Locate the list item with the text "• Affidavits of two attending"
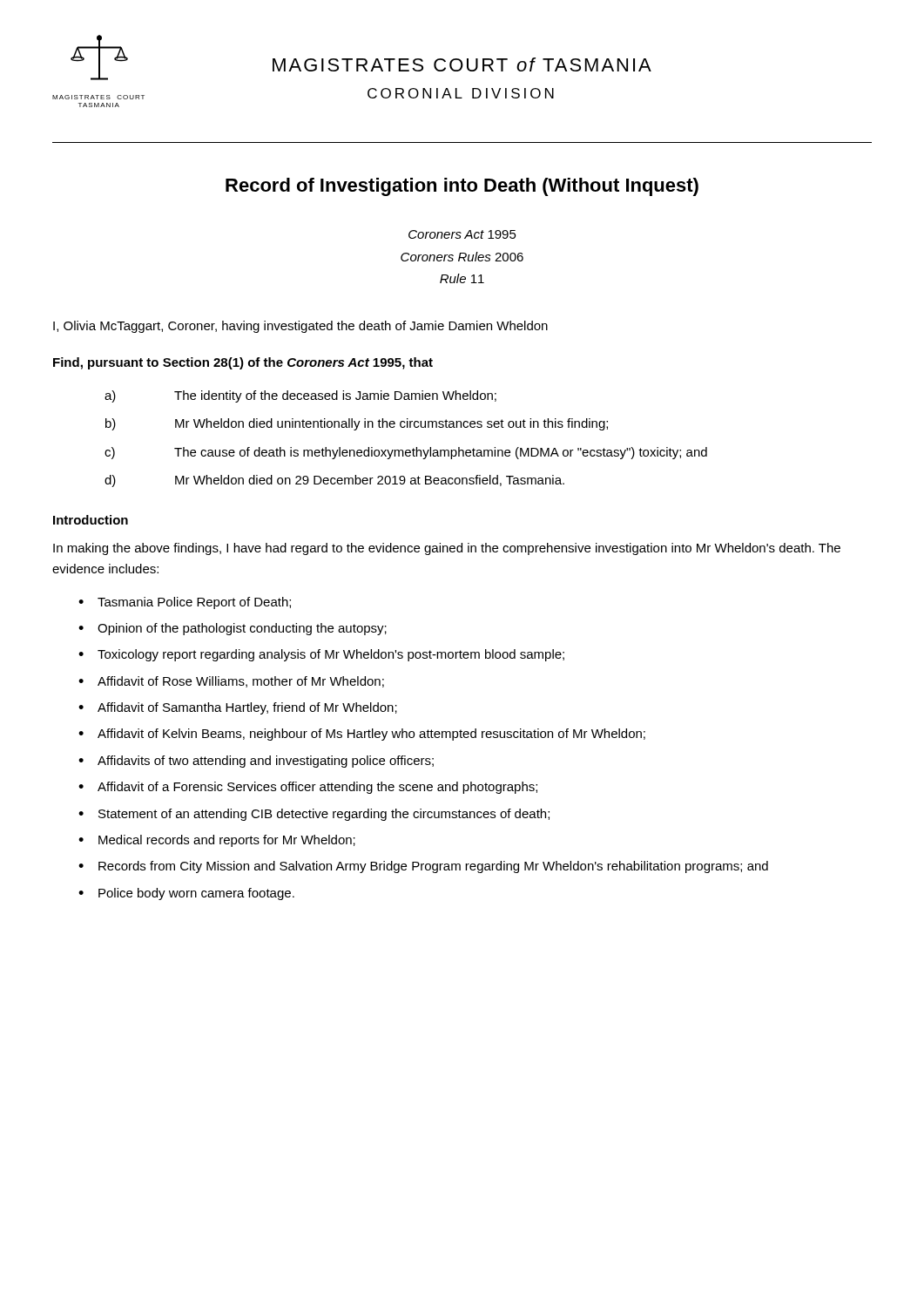924x1307 pixels. tap(256, 762)
